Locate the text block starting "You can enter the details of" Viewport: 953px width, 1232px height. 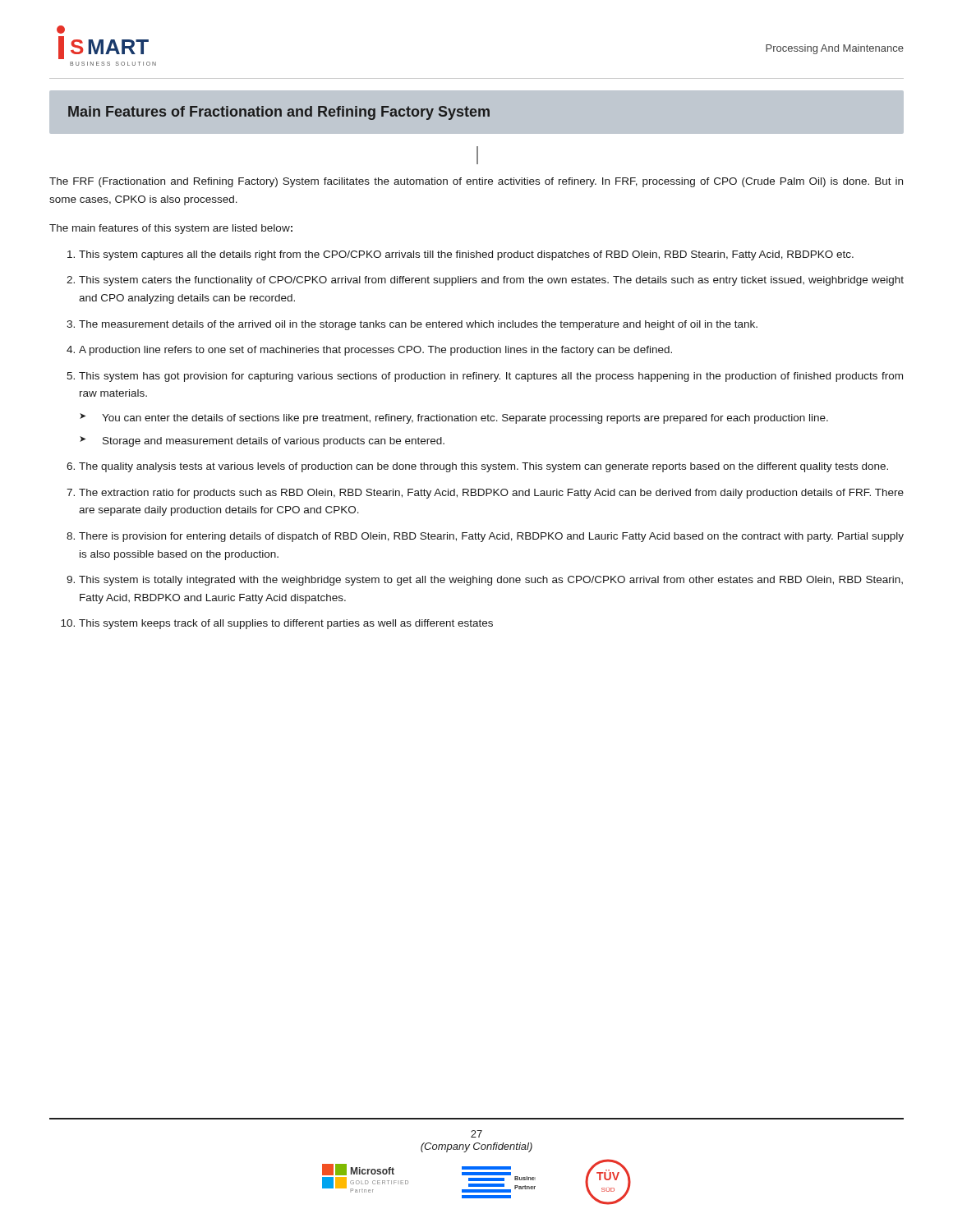click(x=465, y=418)
